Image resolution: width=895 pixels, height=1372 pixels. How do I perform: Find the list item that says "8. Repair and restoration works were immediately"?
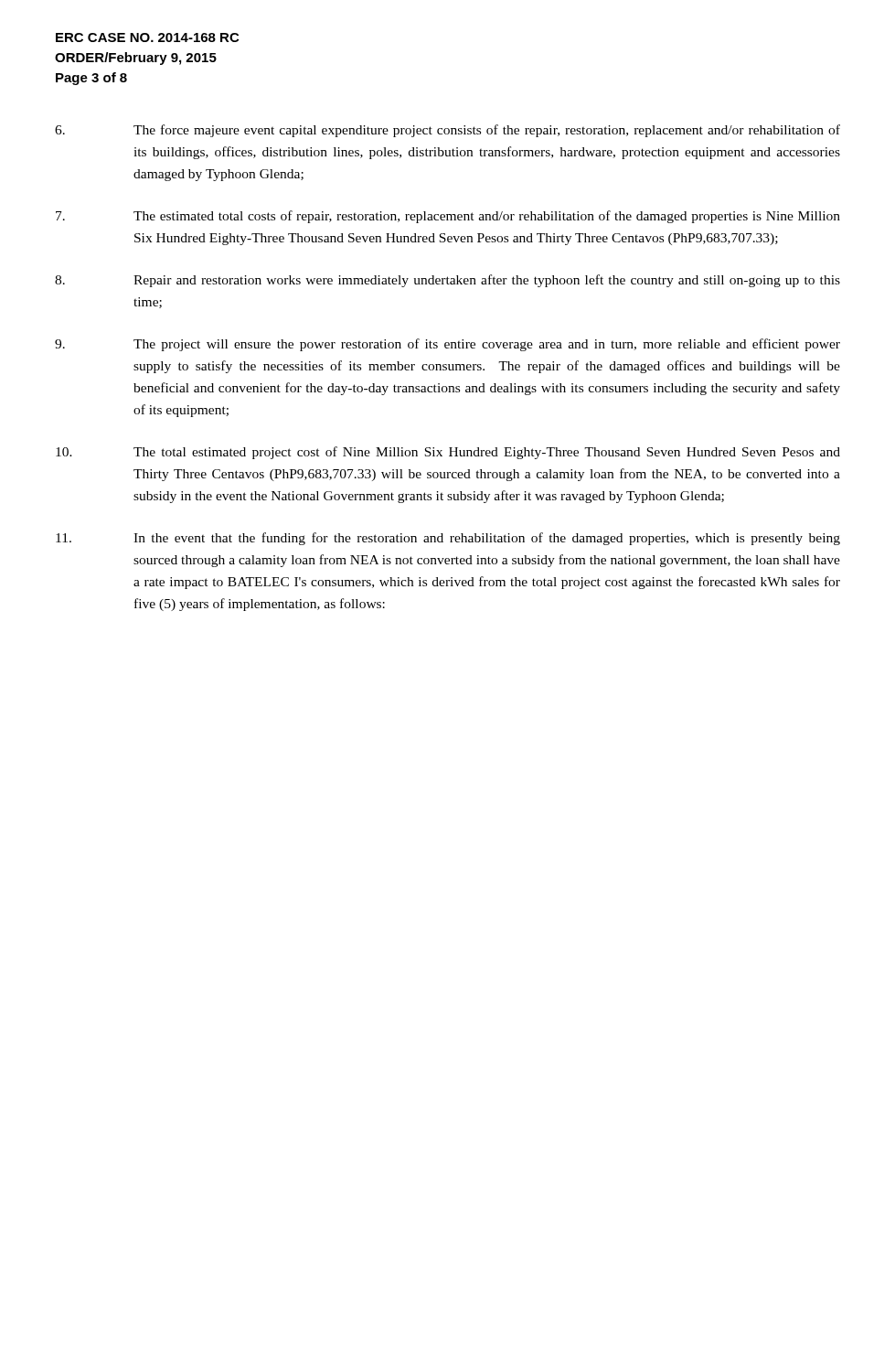(448, 291)
